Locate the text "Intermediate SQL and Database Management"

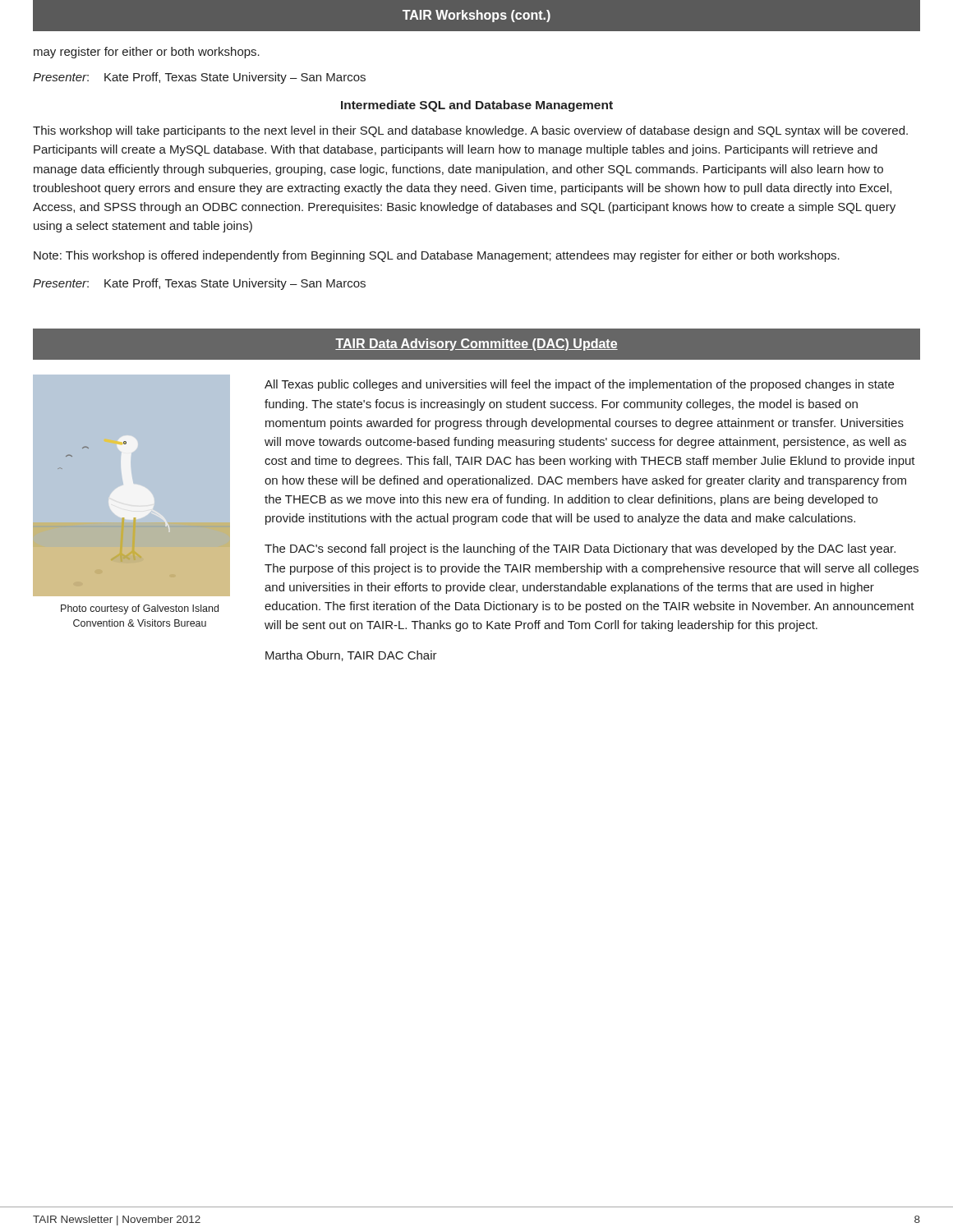click(476, 105)
